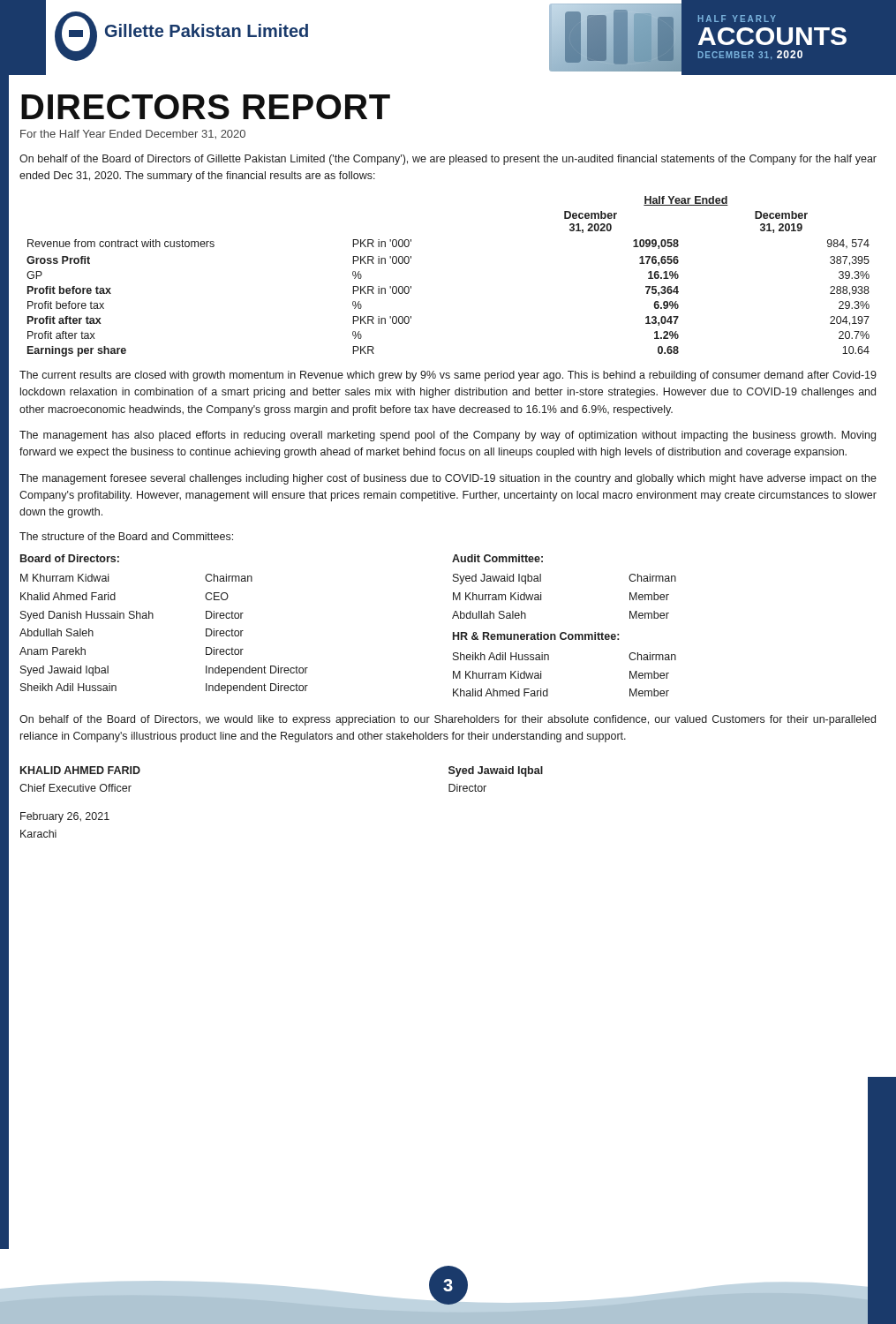Click on the text starting "Audit Committee: Syed Jawaid IqbalChairman M Khurram"
The image size is (896, 1324).
point(664,626)
